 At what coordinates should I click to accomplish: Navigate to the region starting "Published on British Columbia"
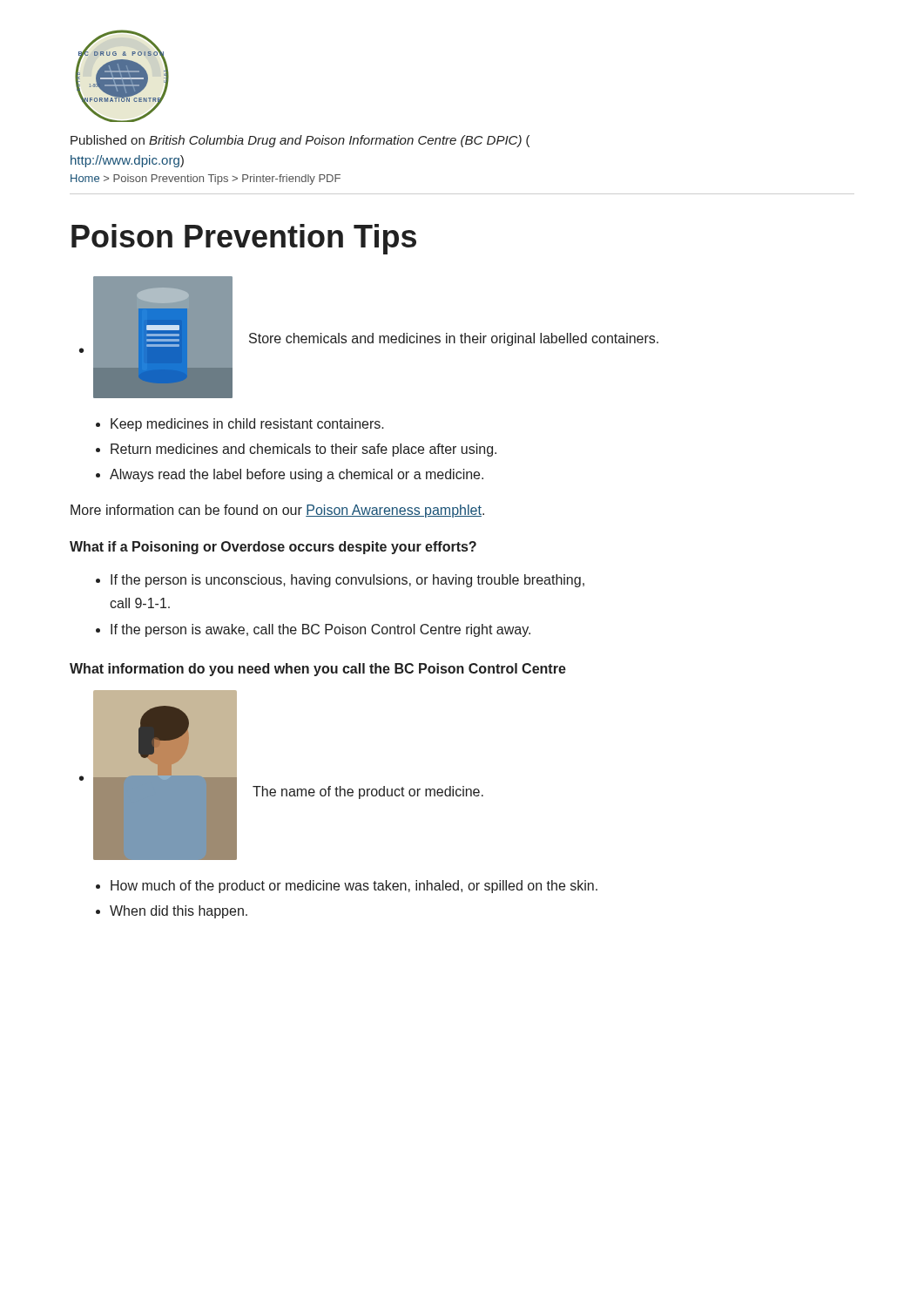pyautogui.click(x=300, y=150)
